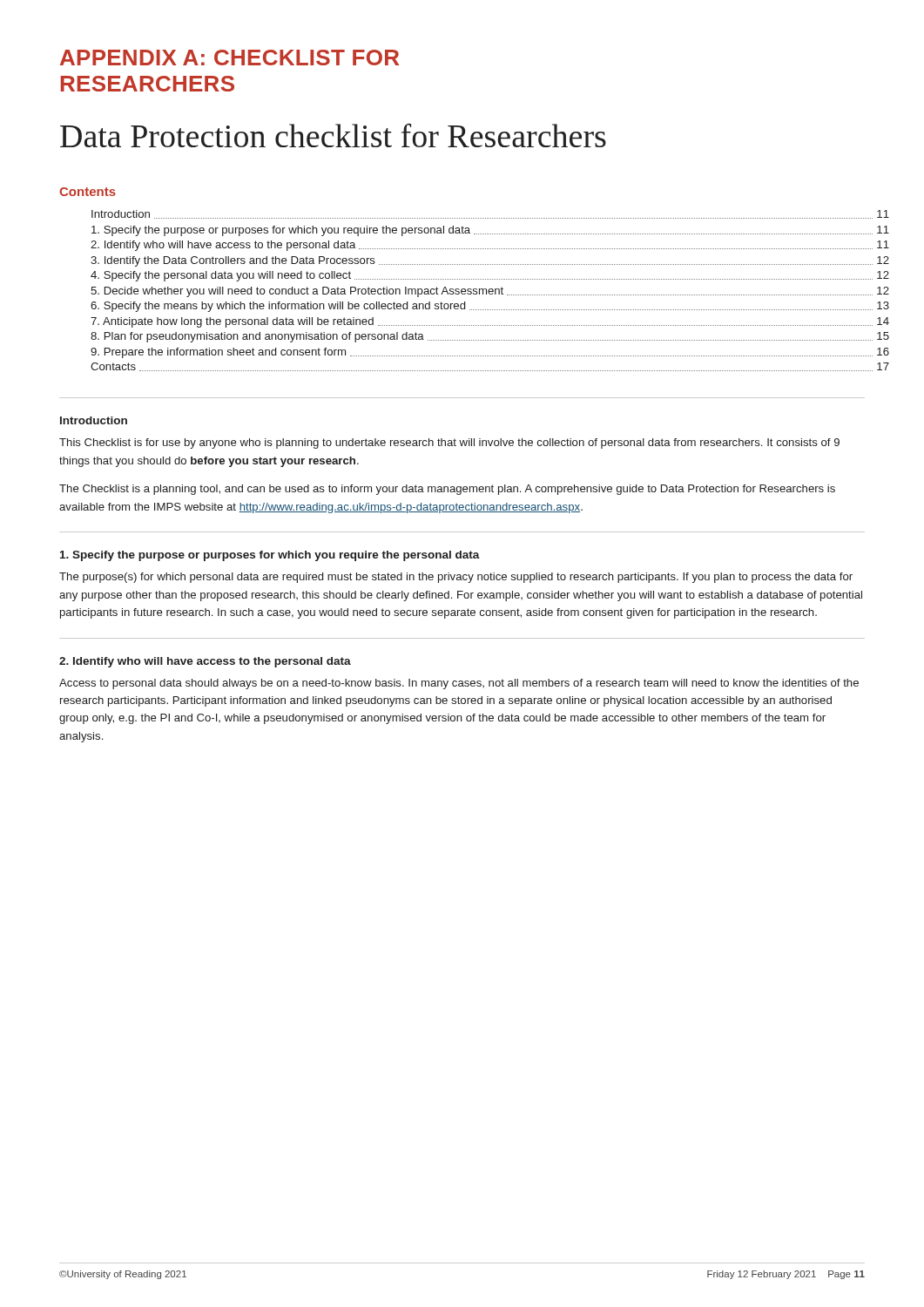This screenshot has height=1307, width=924.
Task: Click the section header that begins "2. Identify who will have"
Action: coord(205,662)
